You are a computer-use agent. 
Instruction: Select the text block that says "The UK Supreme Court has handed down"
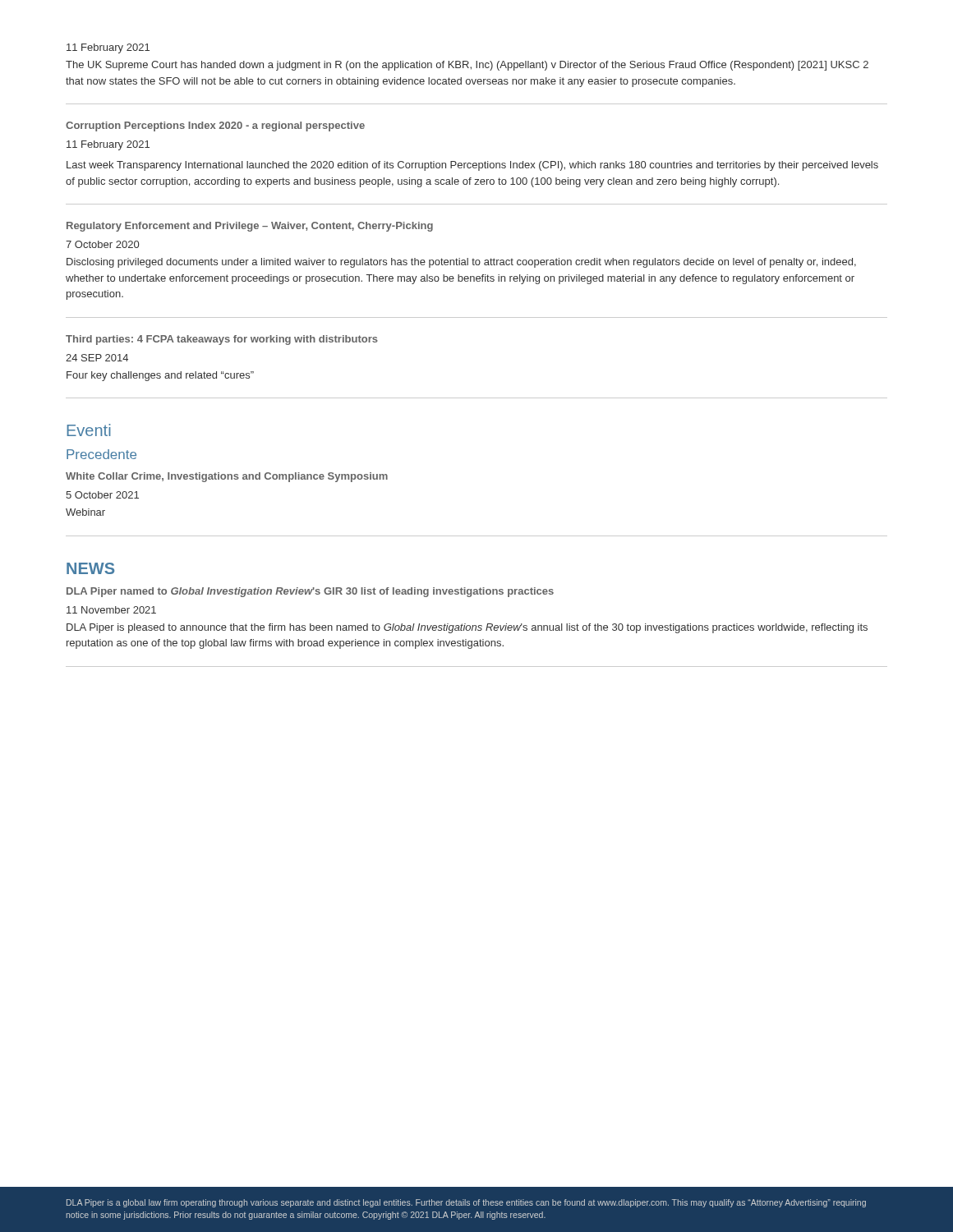pyautogui.click(x=467, y=72)
